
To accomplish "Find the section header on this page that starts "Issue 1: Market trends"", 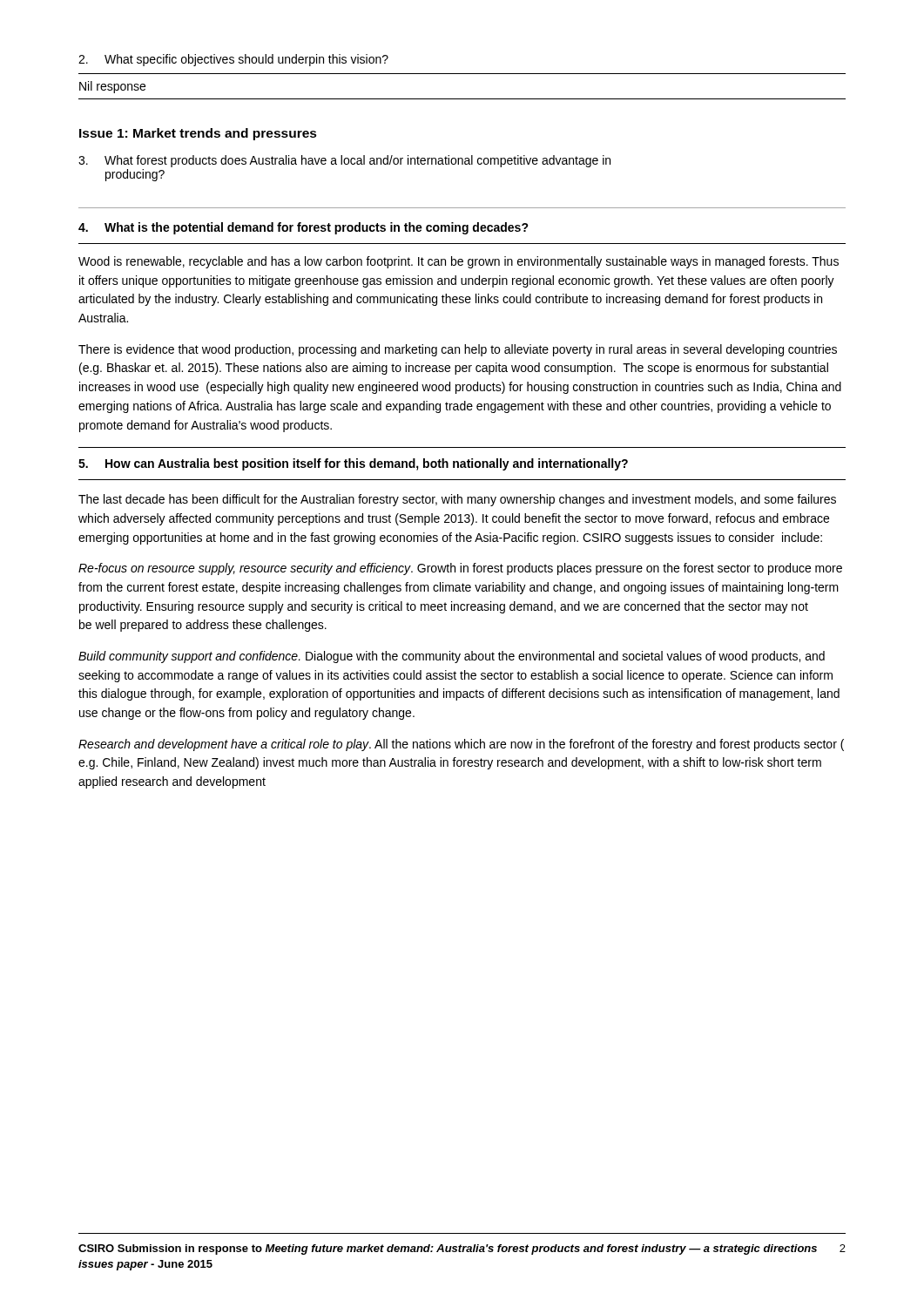I will 198,133.
